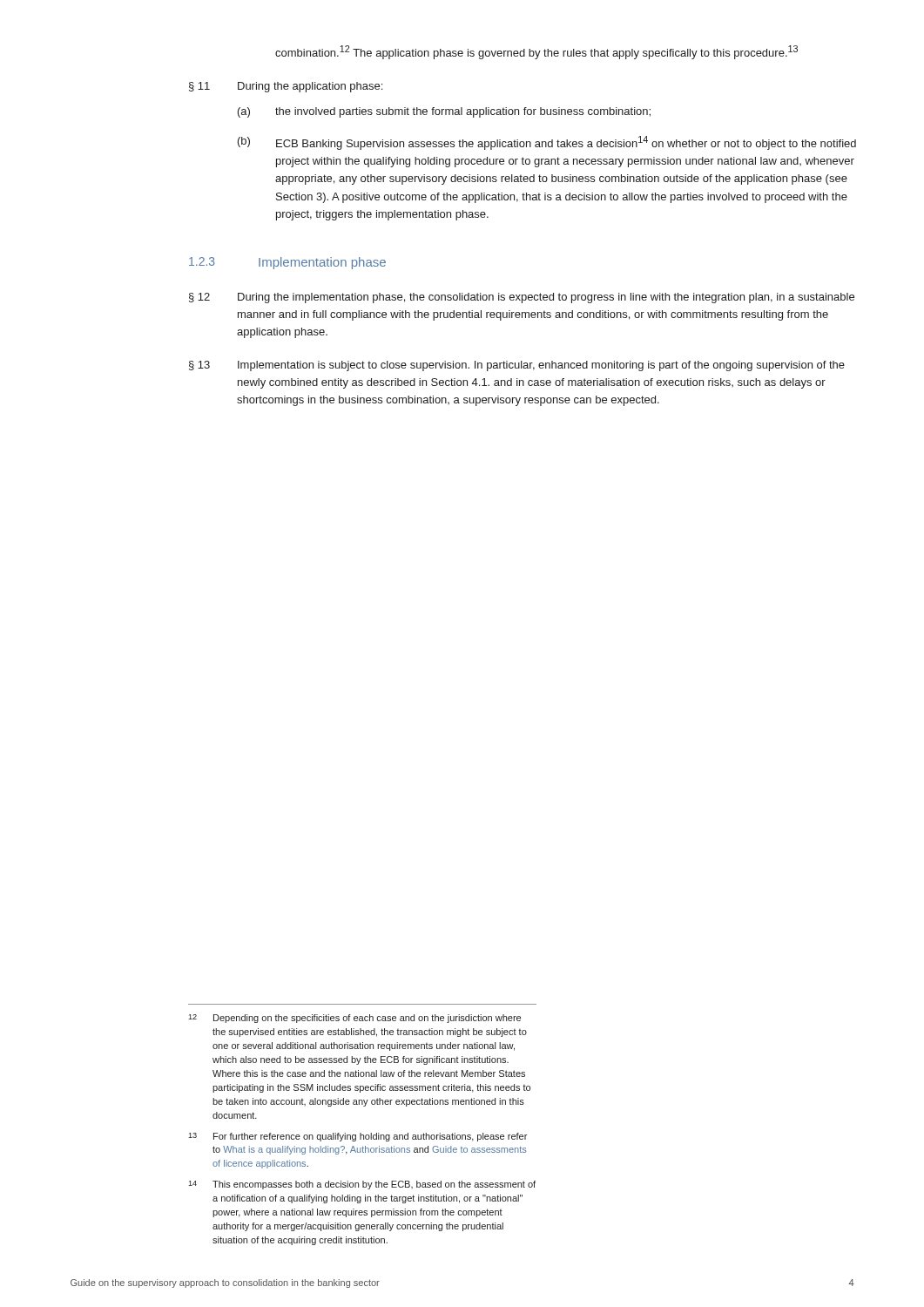Locate the element starting "(b) ECB Banking Supervision assesses the"
Screen dimensions: 1307x924
tap(549, 178)
